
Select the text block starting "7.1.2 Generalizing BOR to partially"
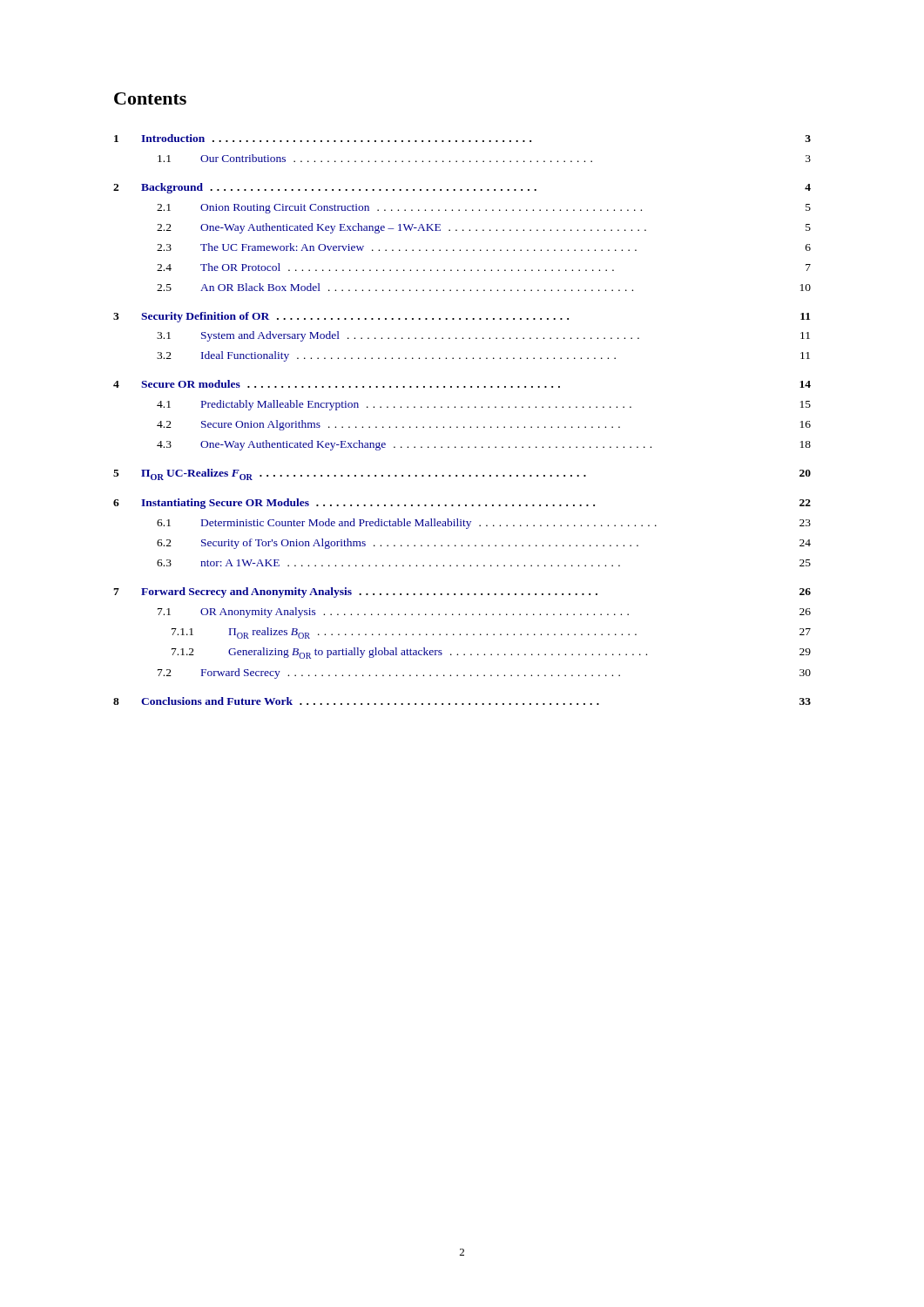pos(476,653)
